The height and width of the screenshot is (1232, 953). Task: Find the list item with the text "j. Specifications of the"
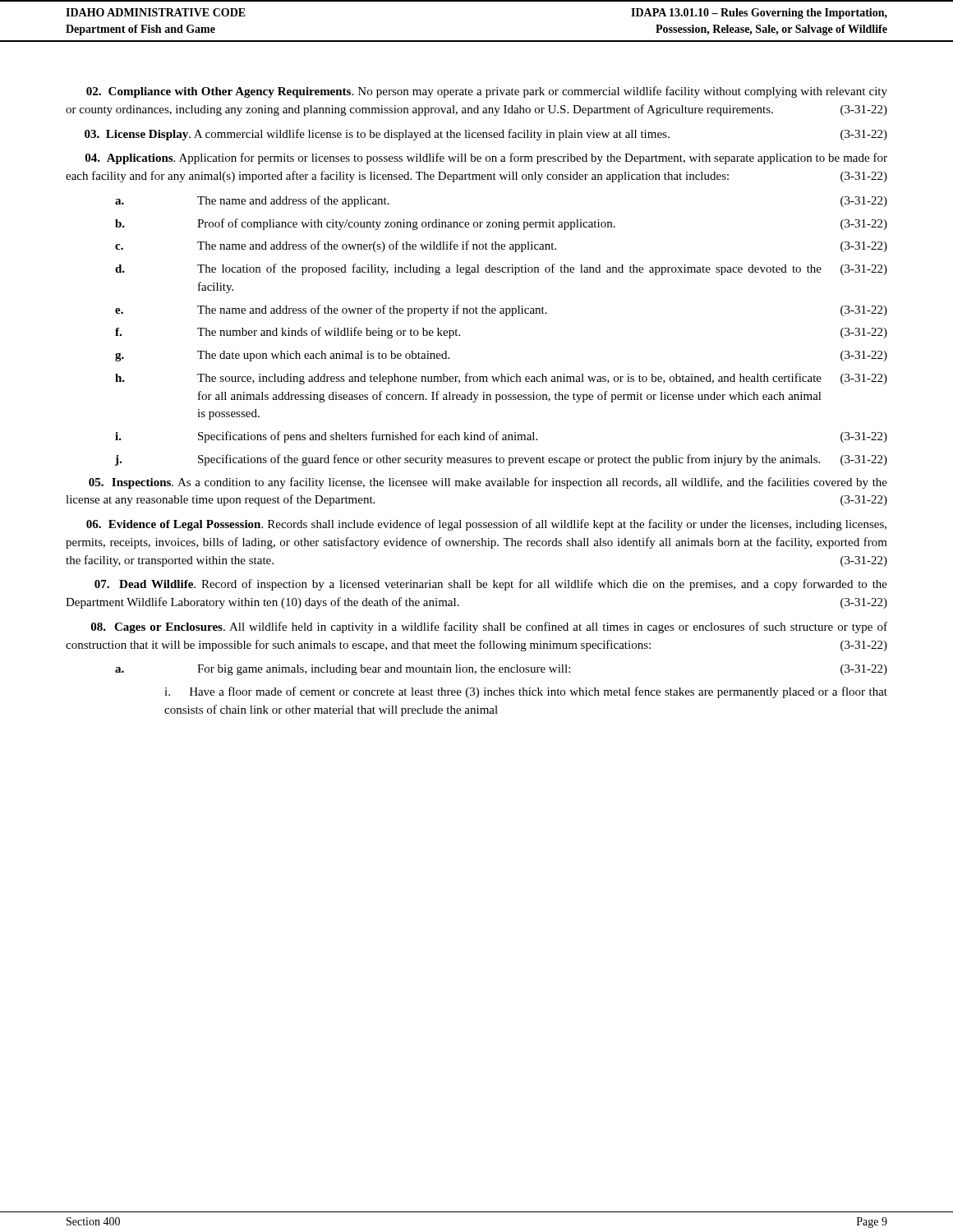pyautogui.click(x=476, y=460)
